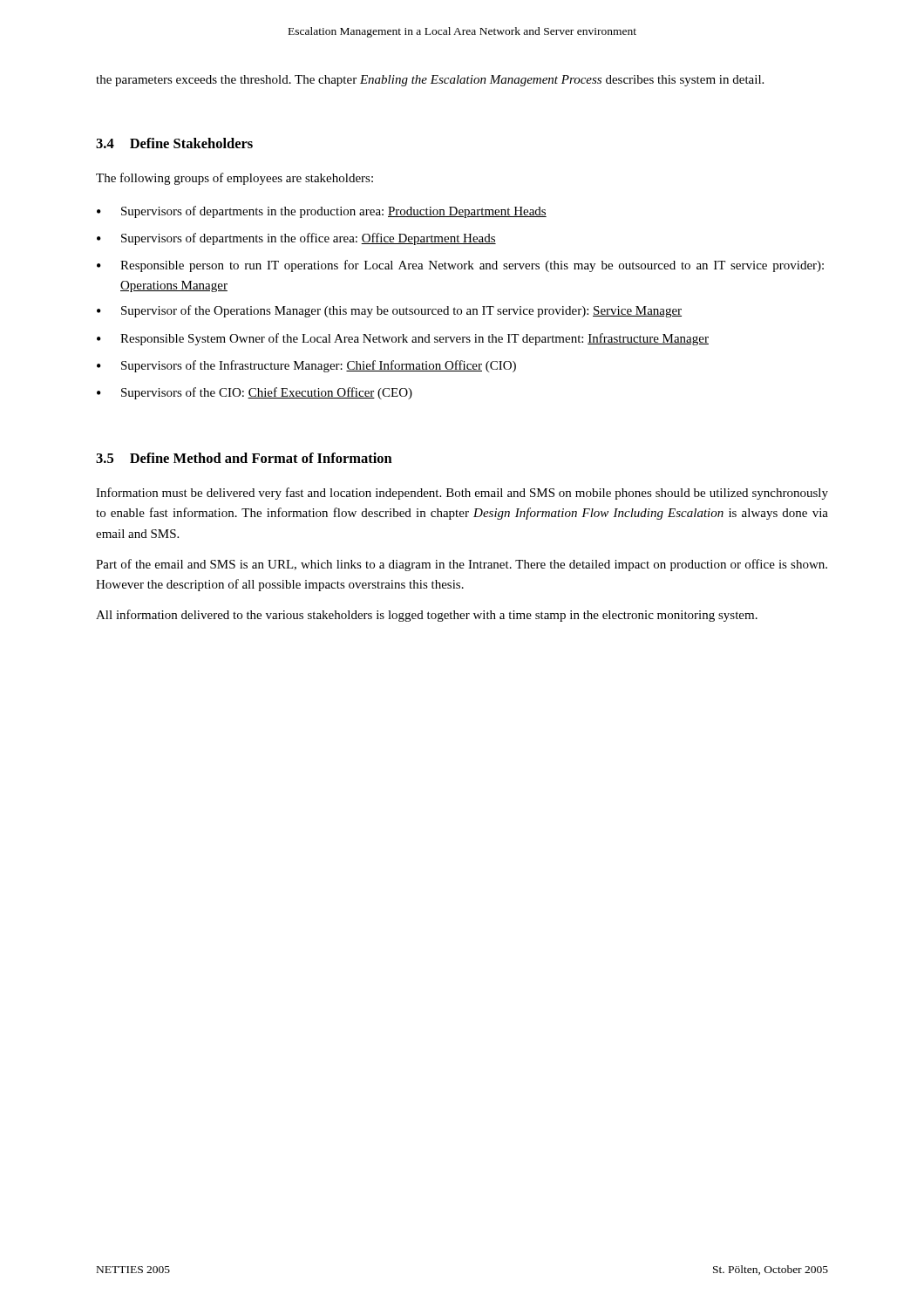The image size is (924, 1308).
Task: Click on the text block that says "Information must be delivered very fast and location"
Action: [462, 513]
